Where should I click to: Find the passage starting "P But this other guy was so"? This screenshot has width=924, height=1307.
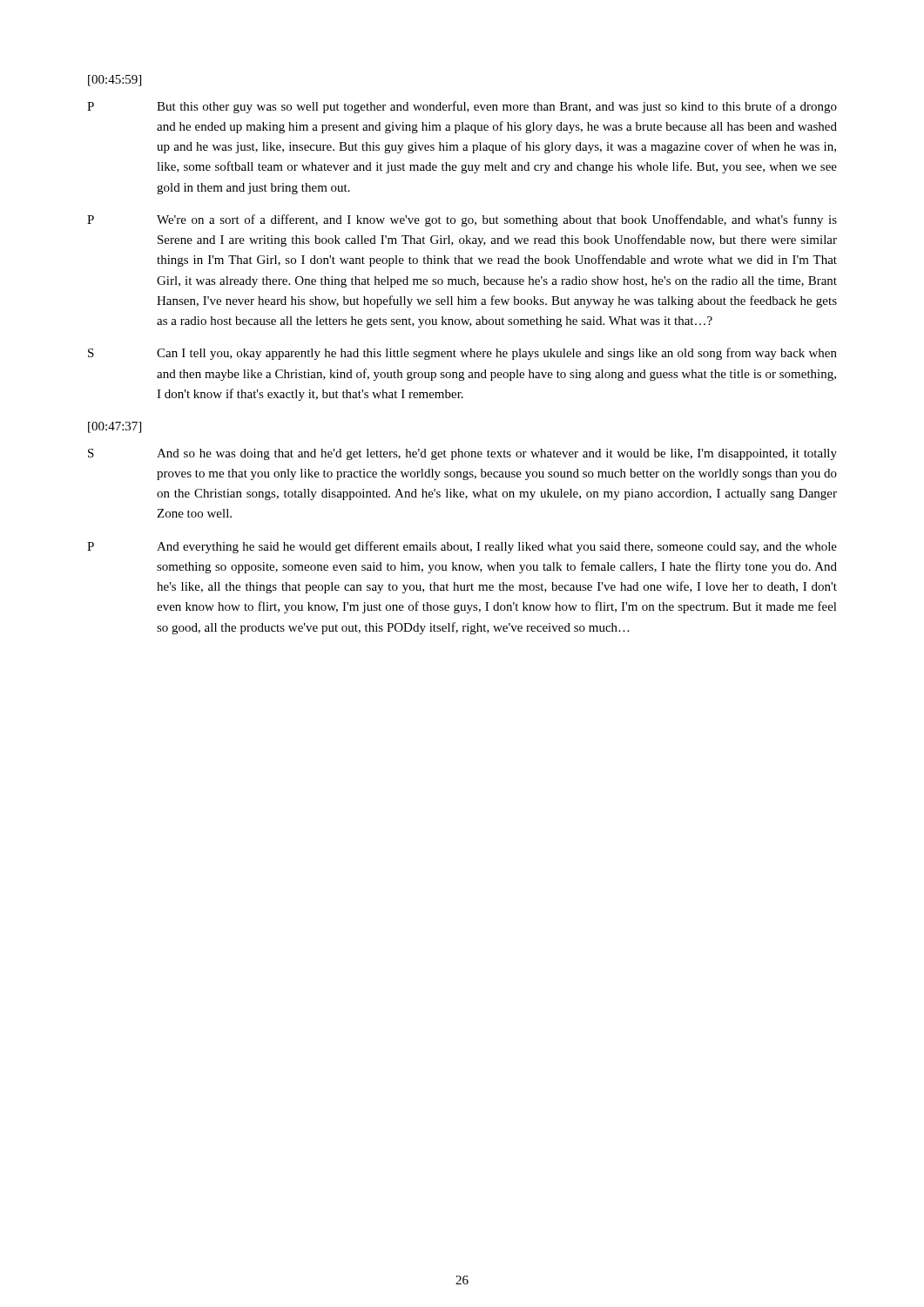point(462,147)
